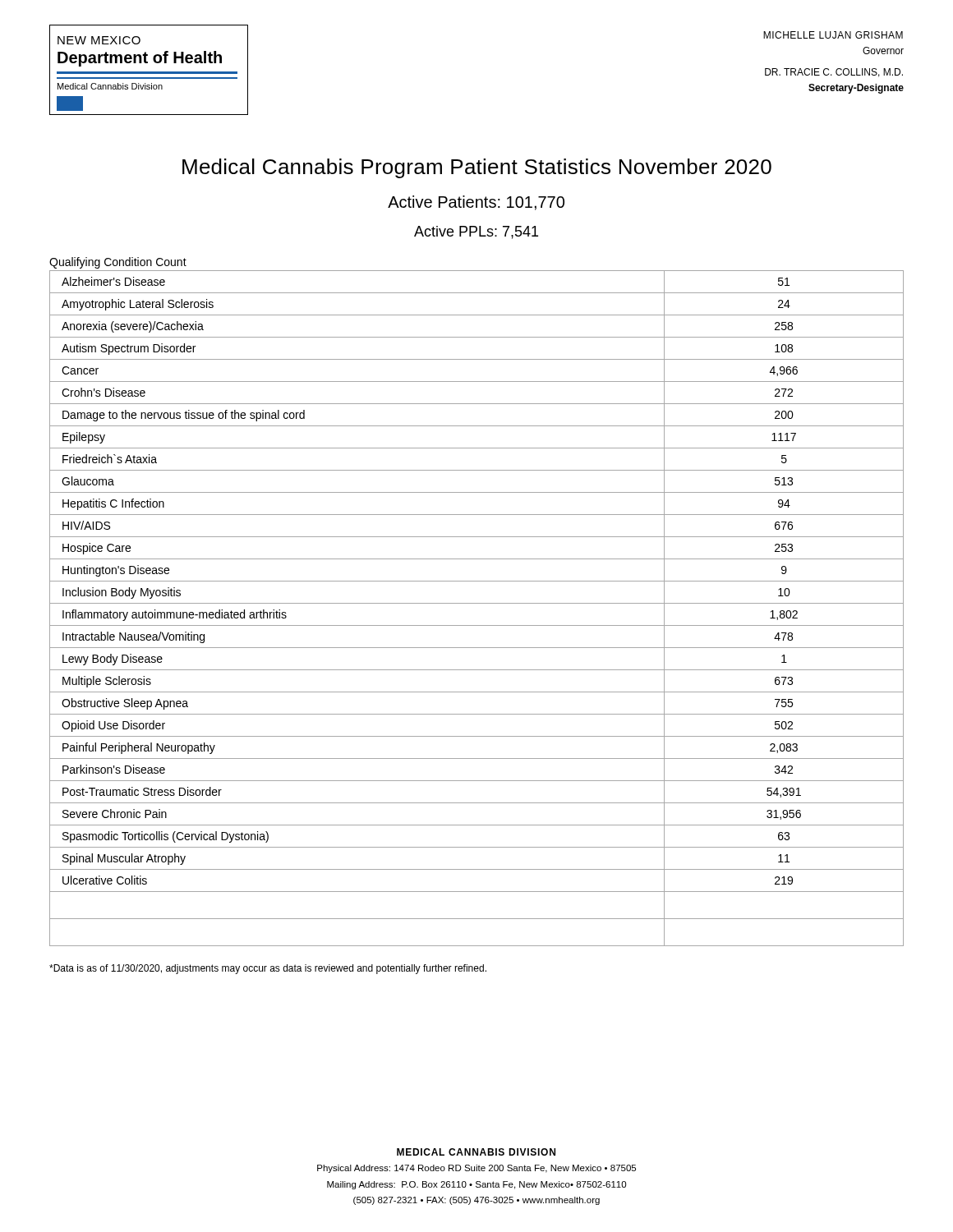Find the table that mentions "Post-Traumatic Stress Disorder"
This screenshot has width=953, height=1232.
(x=476, y=600)
